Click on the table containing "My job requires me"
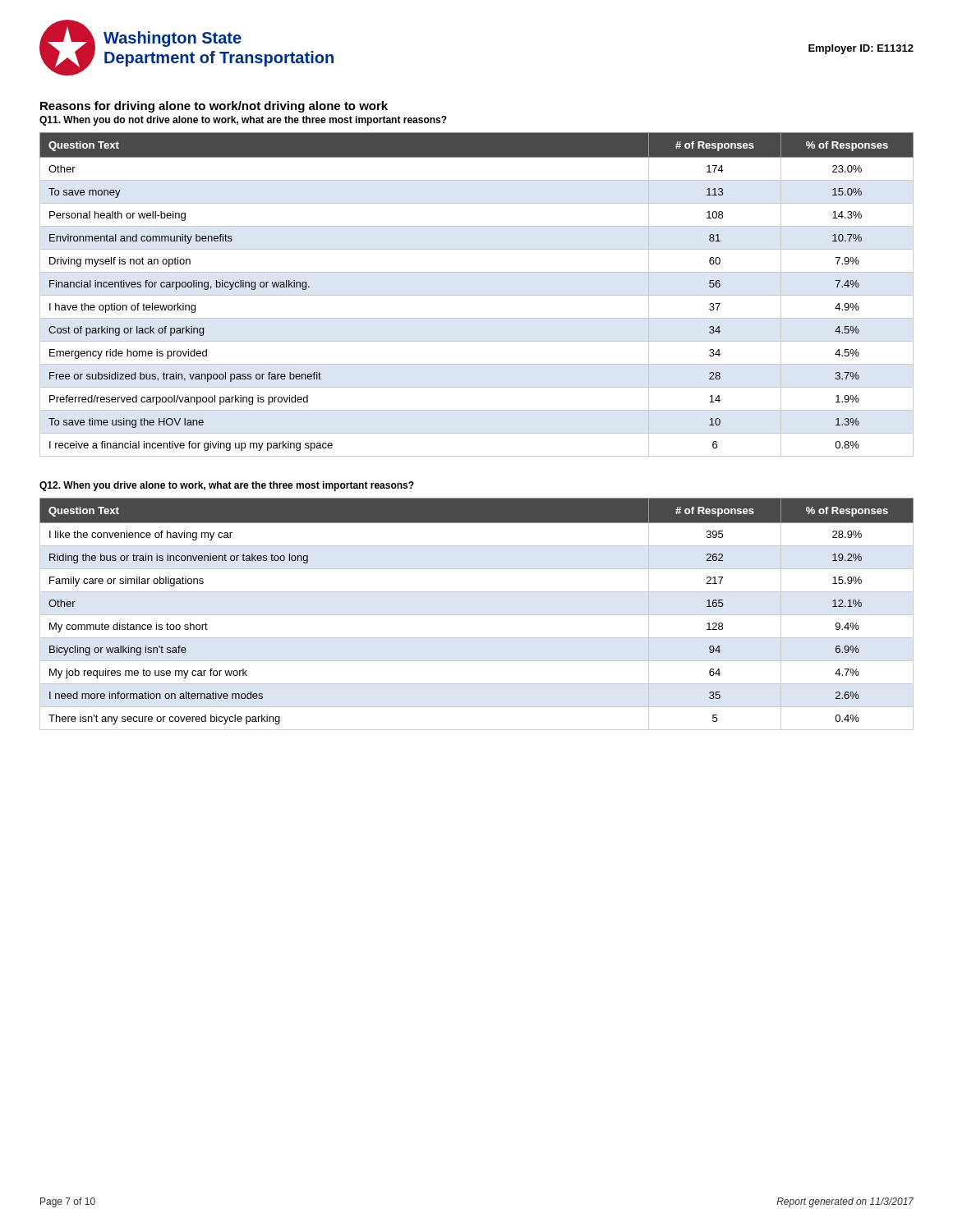Screen dimensions: 1232x953 [x=476, y=614]
